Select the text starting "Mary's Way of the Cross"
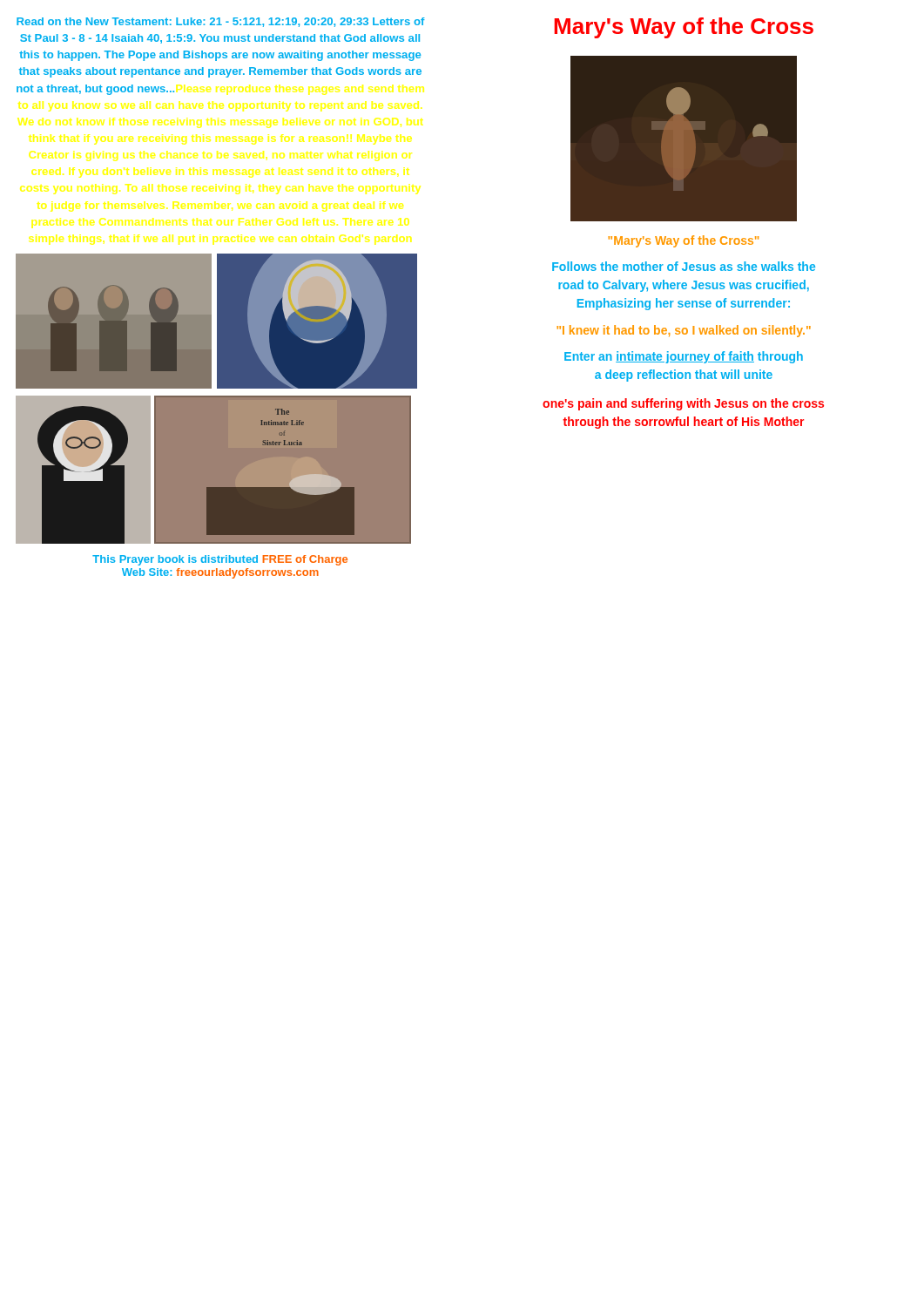Image resolution: width=924 pixels, height=1307 pixels. [684, 27]
